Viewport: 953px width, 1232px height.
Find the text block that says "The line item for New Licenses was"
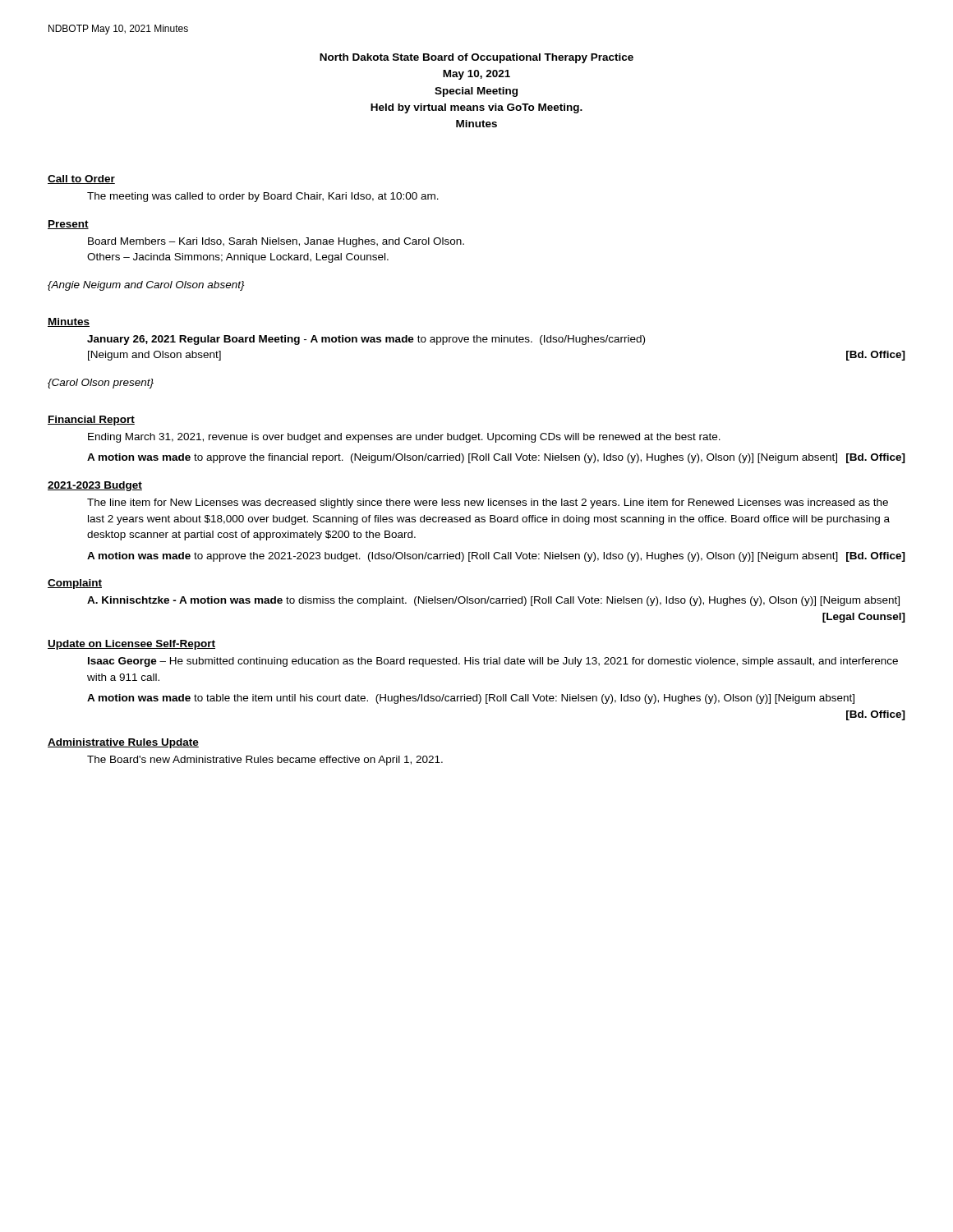(496, 529)
